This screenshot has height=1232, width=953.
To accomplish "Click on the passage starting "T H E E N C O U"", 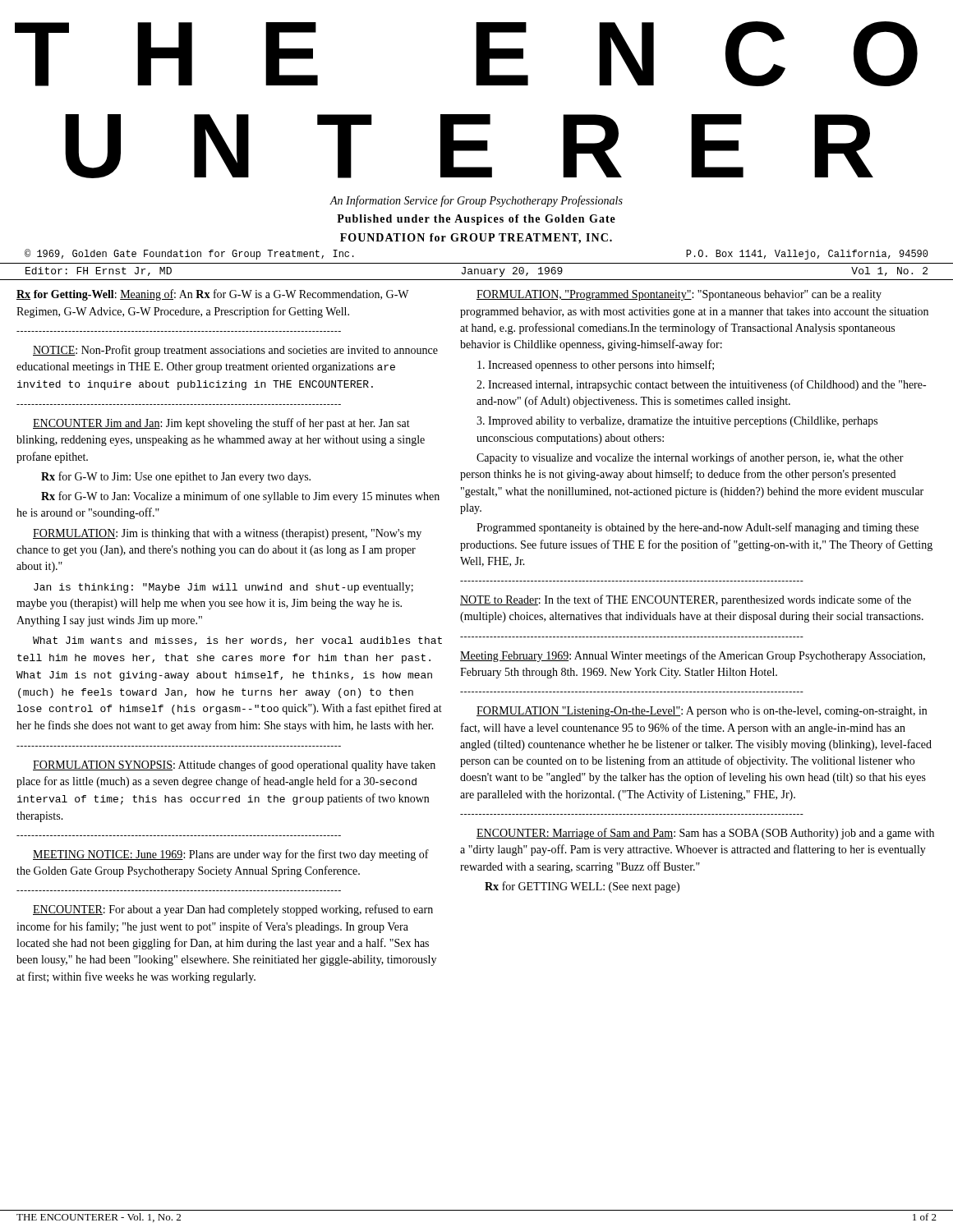I will pyautogui.click(x=476, y=97).
